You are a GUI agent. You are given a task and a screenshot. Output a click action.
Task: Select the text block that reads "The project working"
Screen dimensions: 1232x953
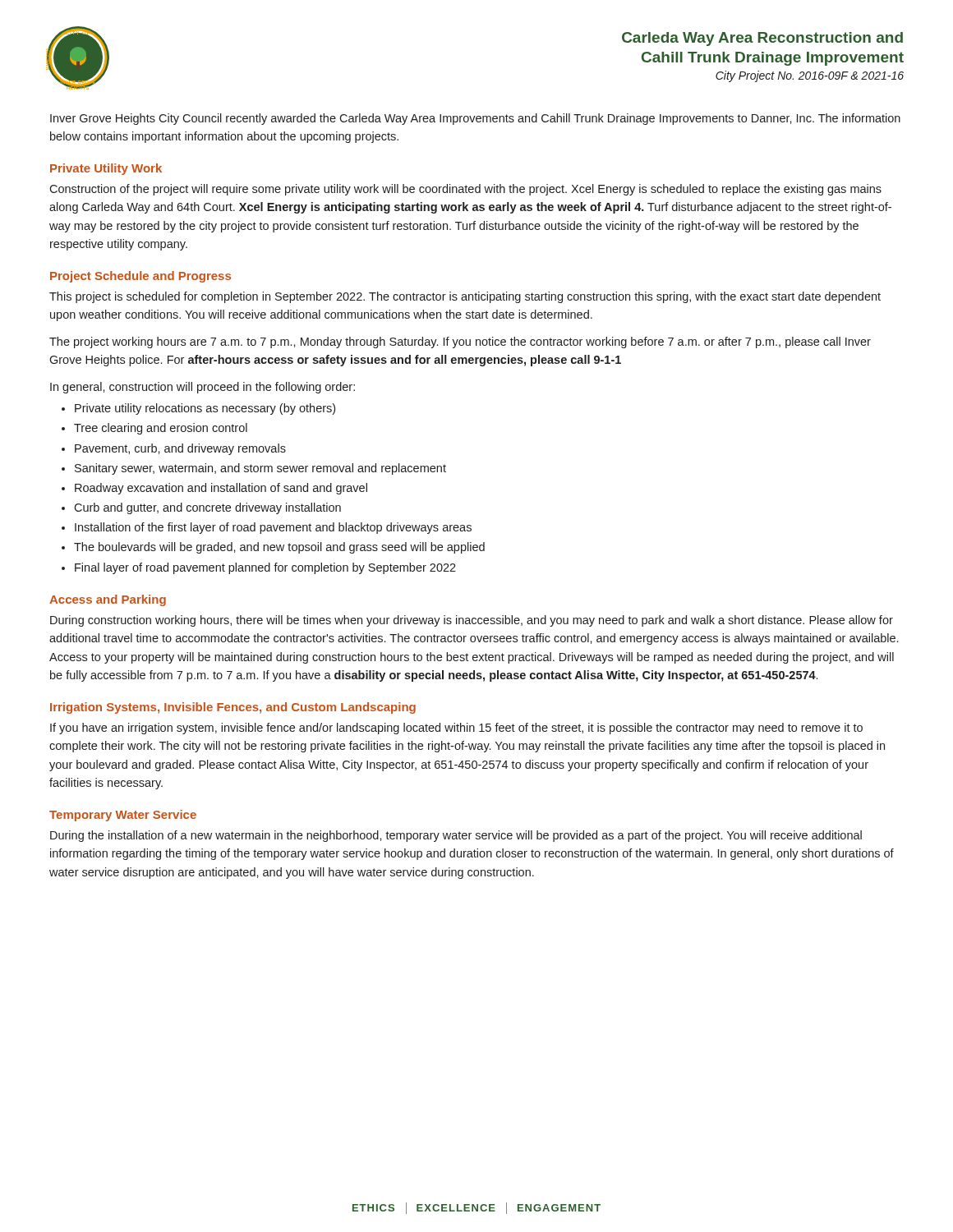(460, 351)
